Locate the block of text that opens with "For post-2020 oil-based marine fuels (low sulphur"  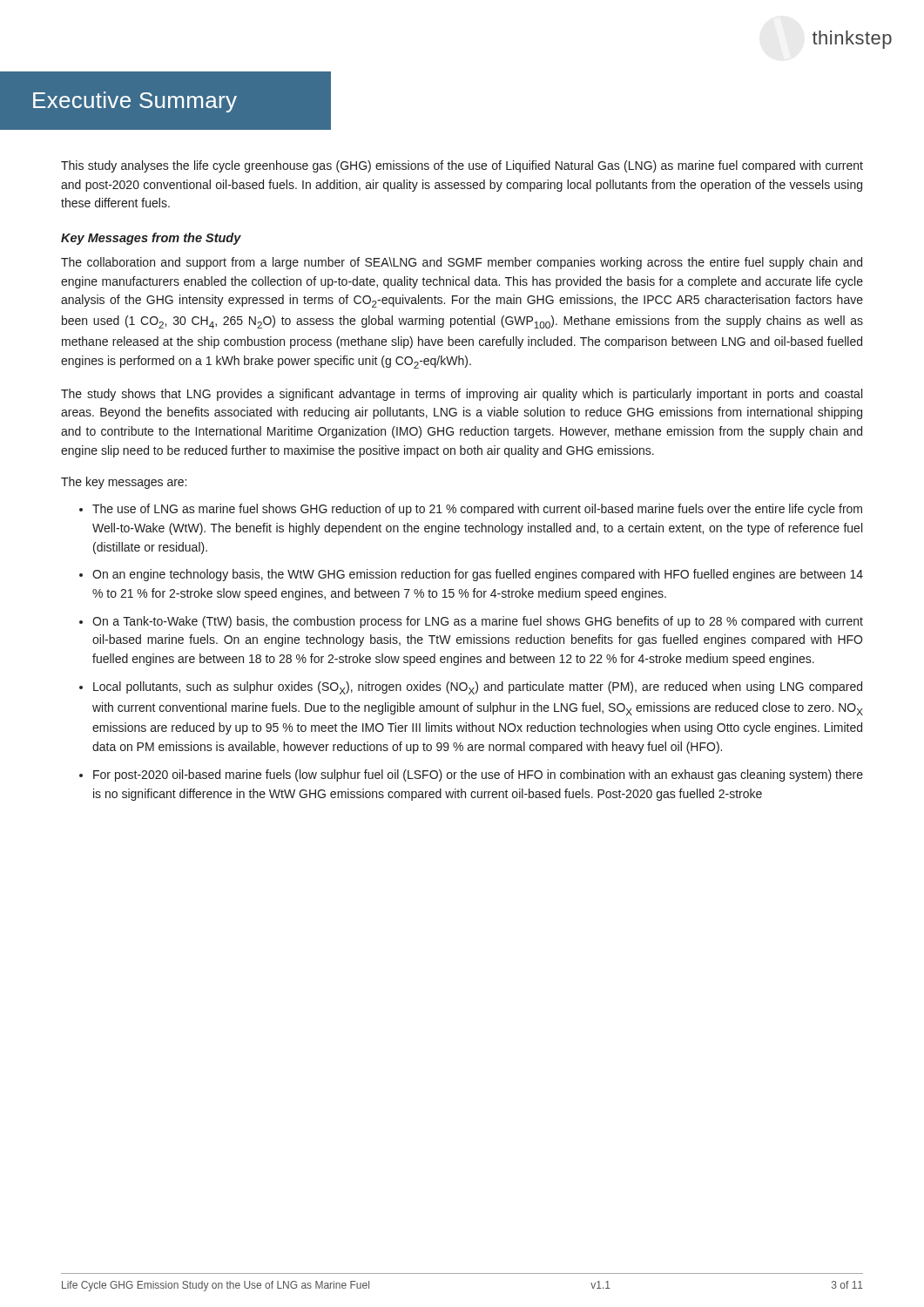pyautogui.click(x=478, y=784)
